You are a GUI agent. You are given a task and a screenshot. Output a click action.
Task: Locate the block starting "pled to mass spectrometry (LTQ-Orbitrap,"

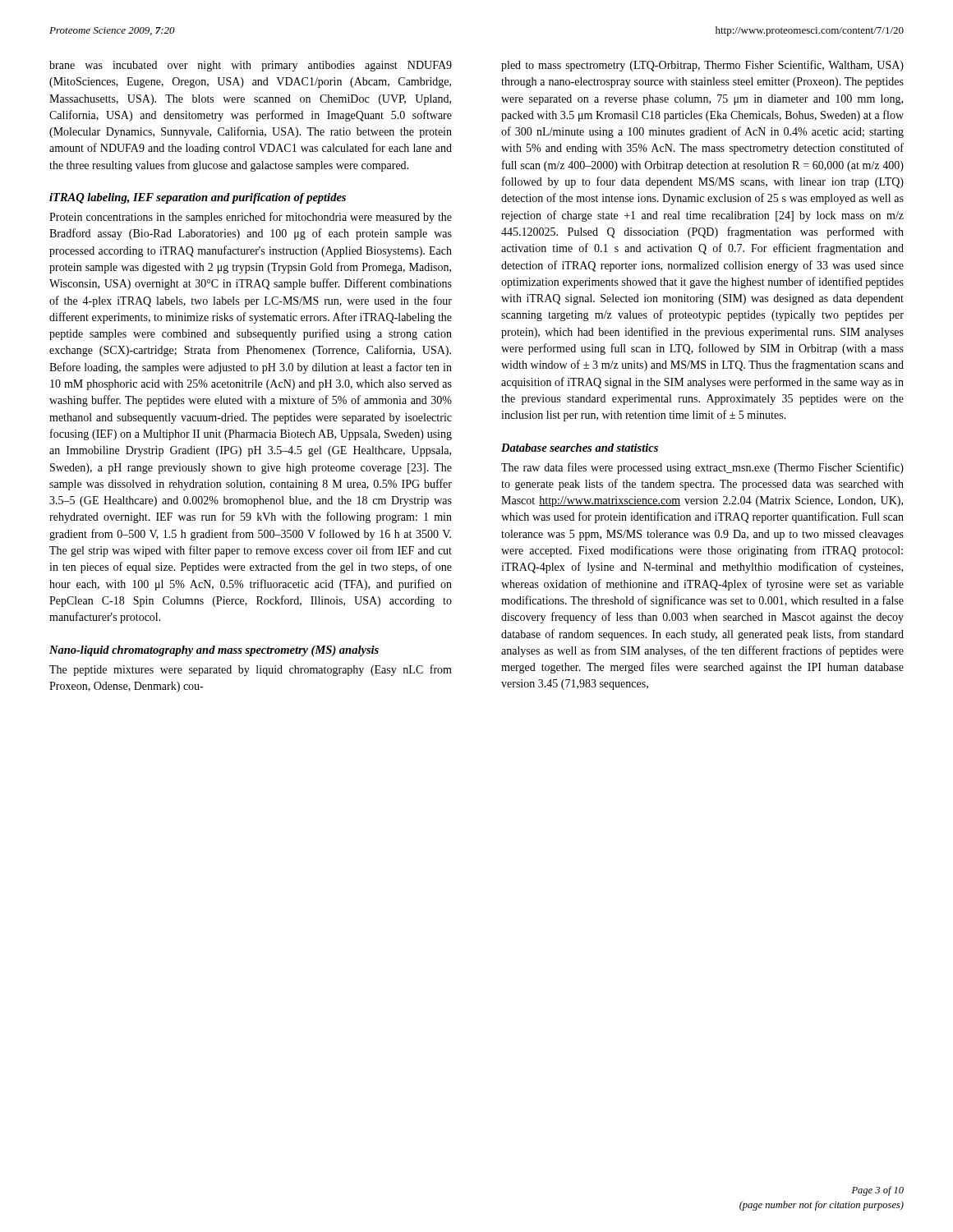[702, 241]
